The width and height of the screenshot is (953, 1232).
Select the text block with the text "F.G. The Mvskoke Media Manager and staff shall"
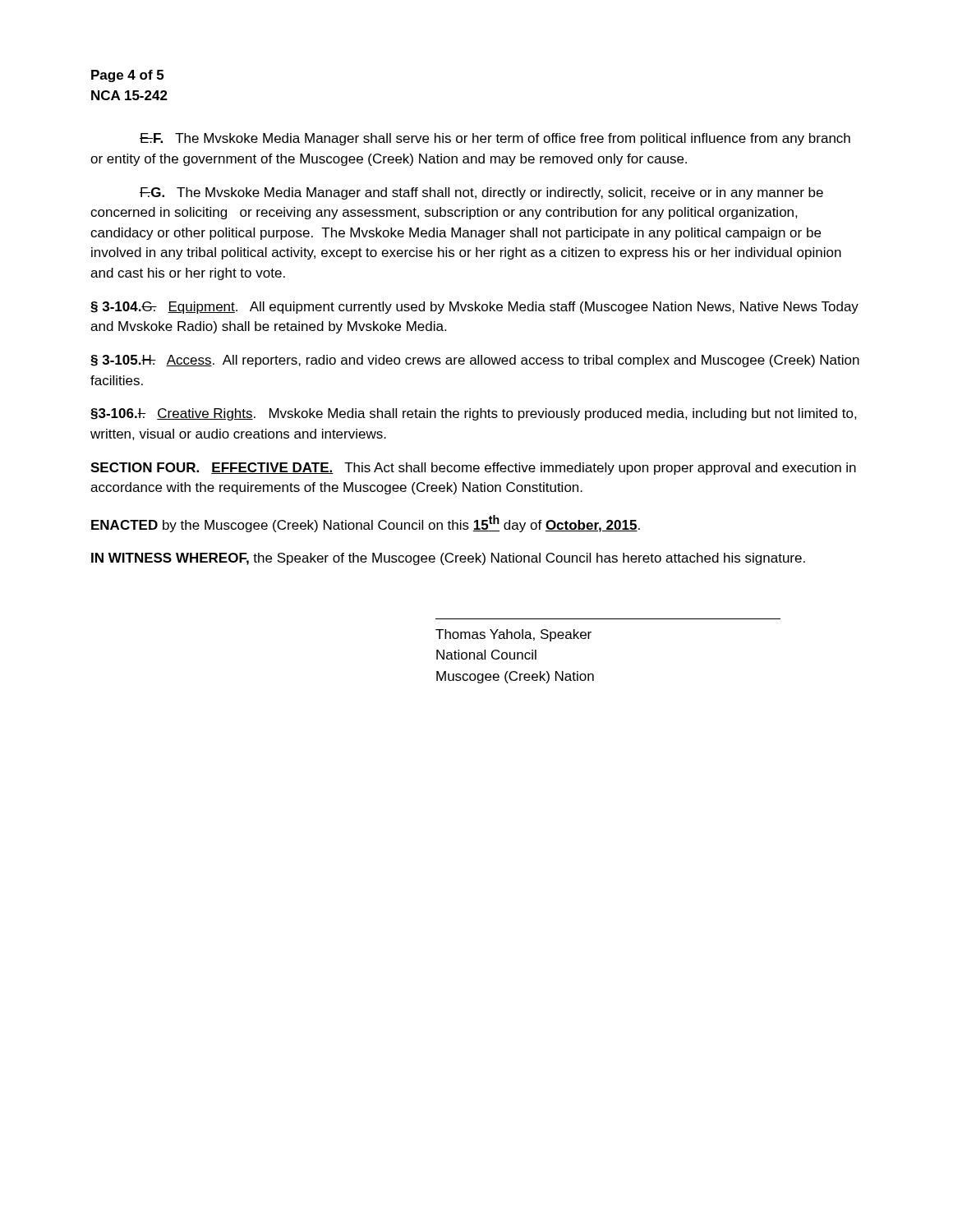[x=466, y=233]
